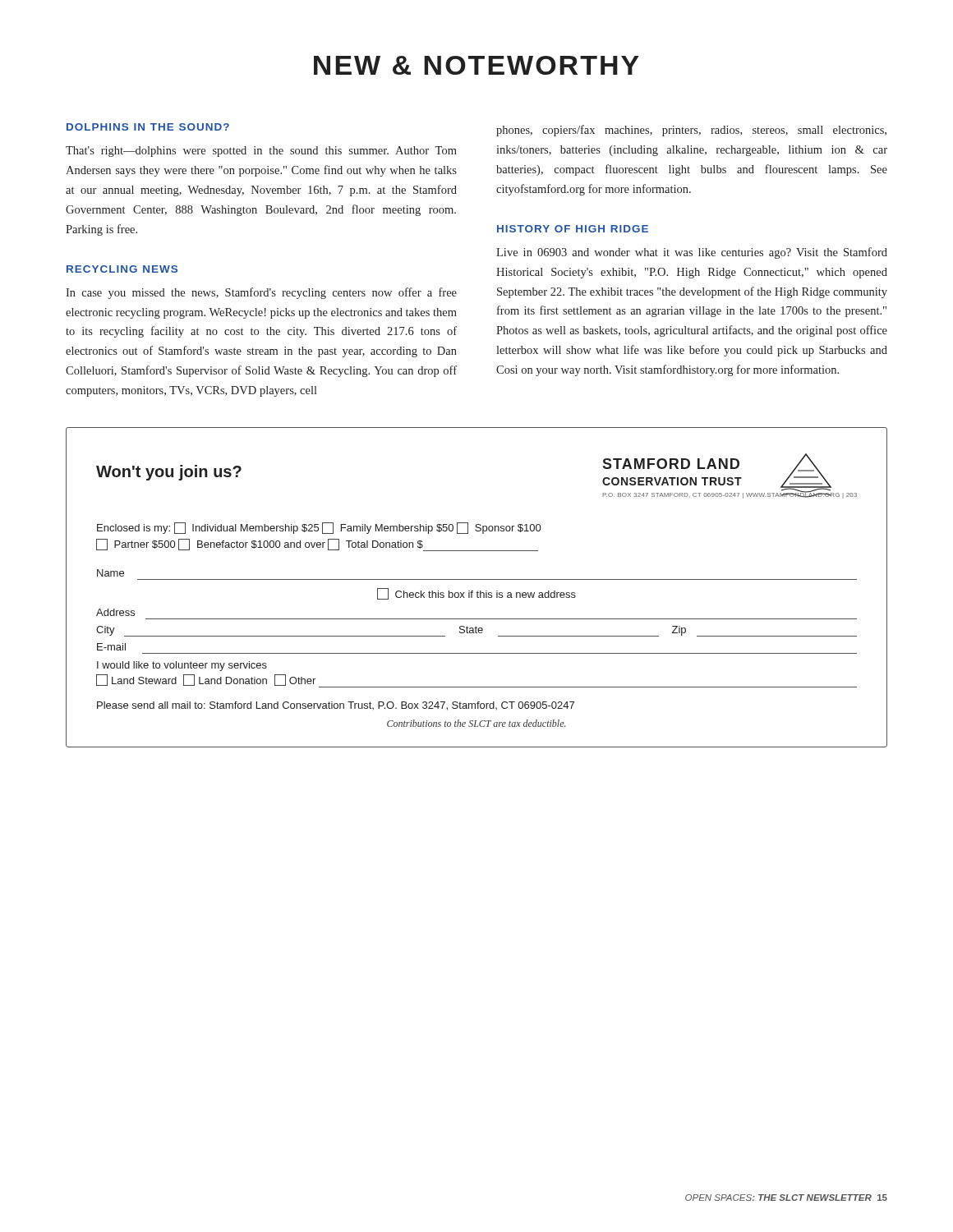Find the block on this page that starts "Live in 06903 and wonder what it"

click(692, 311)
